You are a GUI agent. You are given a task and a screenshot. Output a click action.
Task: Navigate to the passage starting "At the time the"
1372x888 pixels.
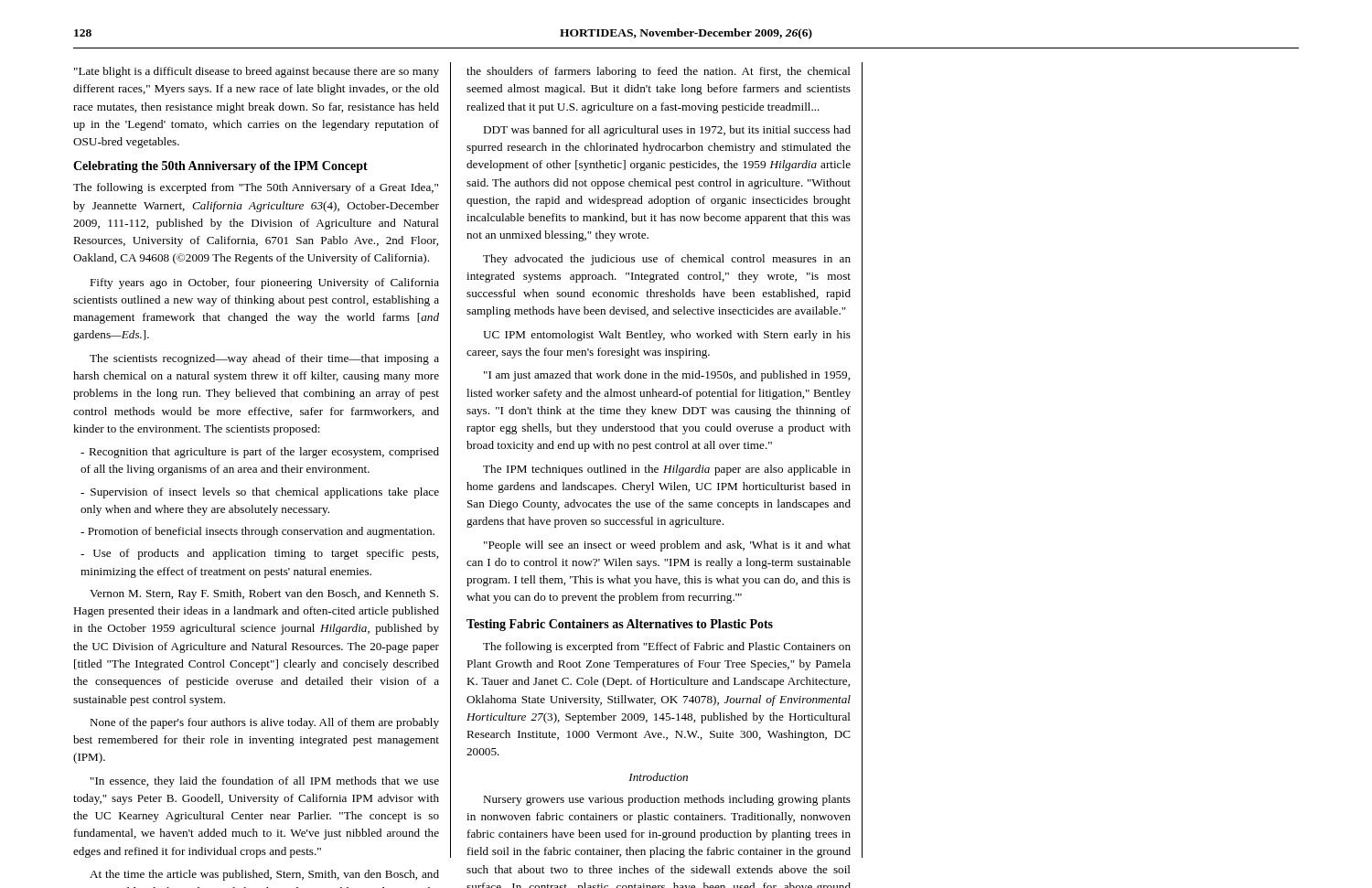point(256,877)
